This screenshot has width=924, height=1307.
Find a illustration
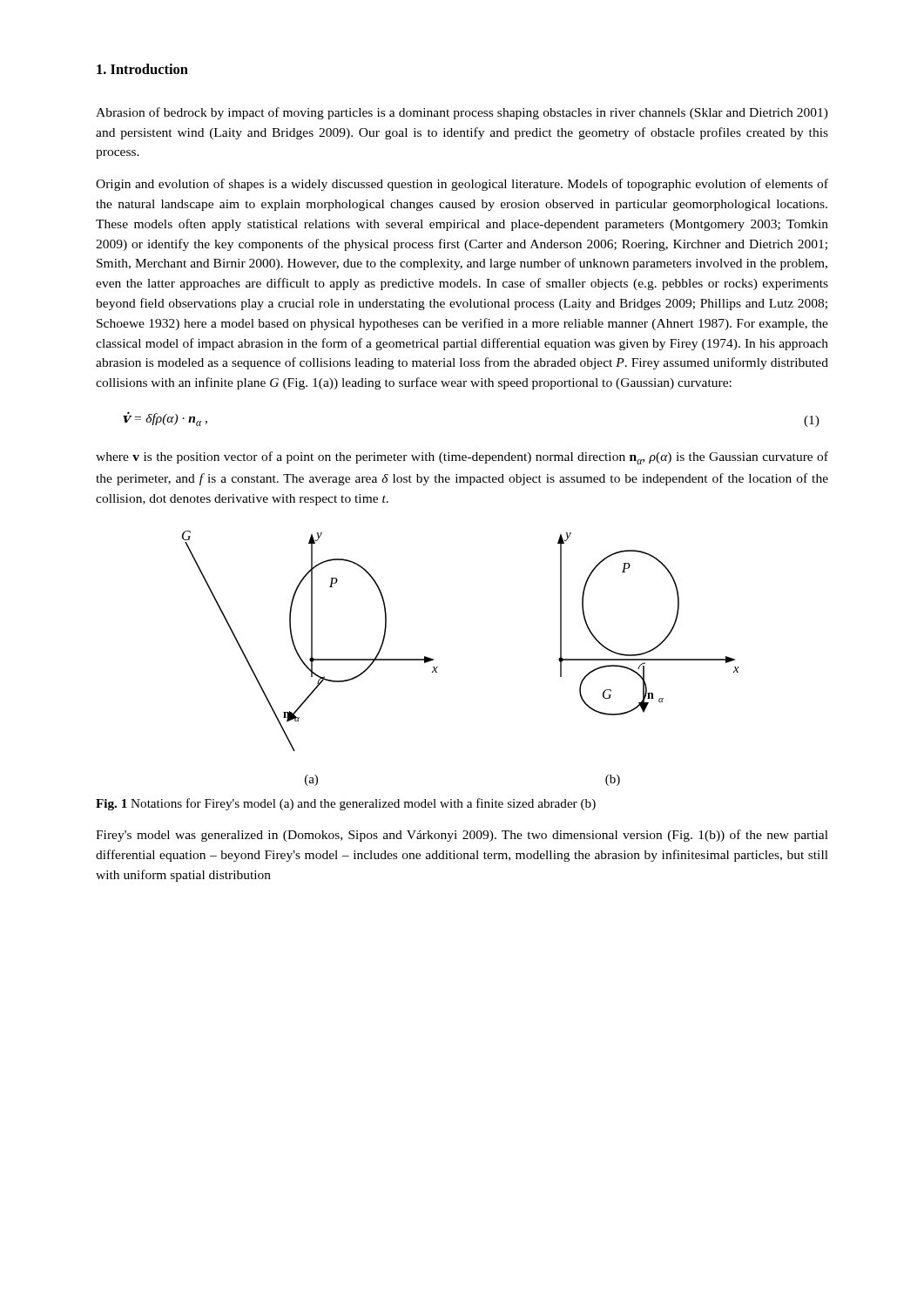pyautogui.click(x=462, y=656)
